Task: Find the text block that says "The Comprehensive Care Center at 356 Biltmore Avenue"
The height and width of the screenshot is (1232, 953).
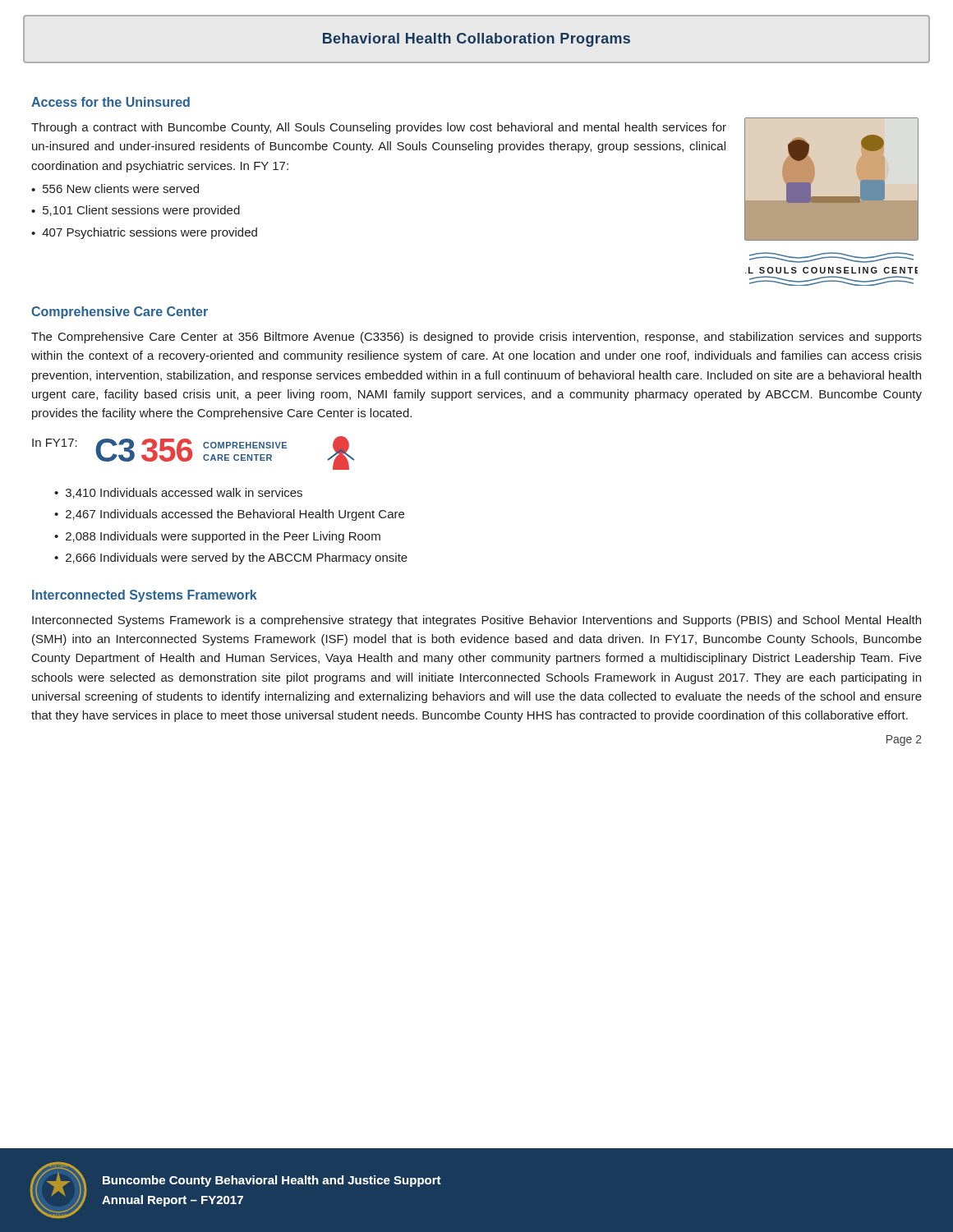Action: tap(476, 375)
